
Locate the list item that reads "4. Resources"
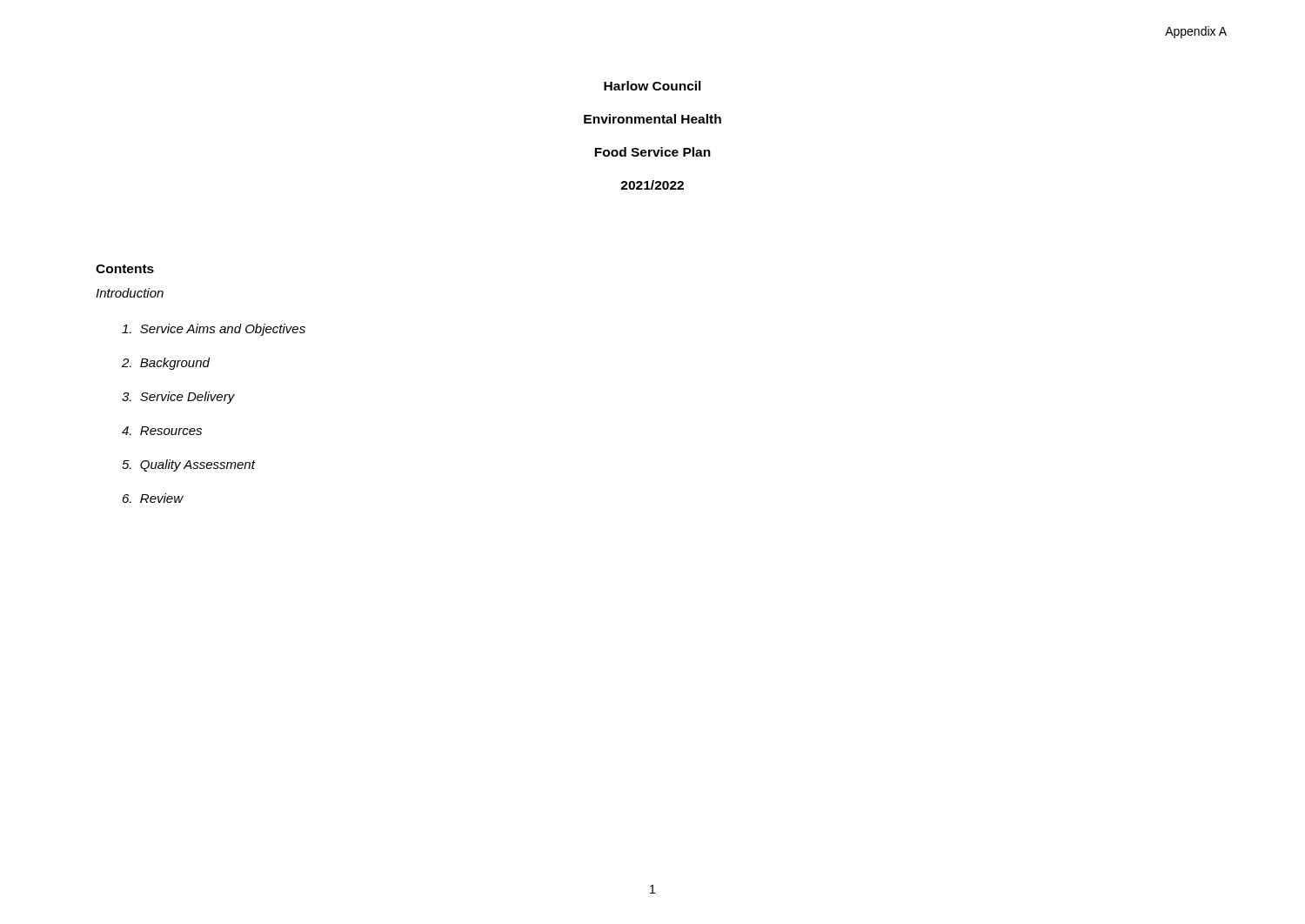[x=162, y=430]
